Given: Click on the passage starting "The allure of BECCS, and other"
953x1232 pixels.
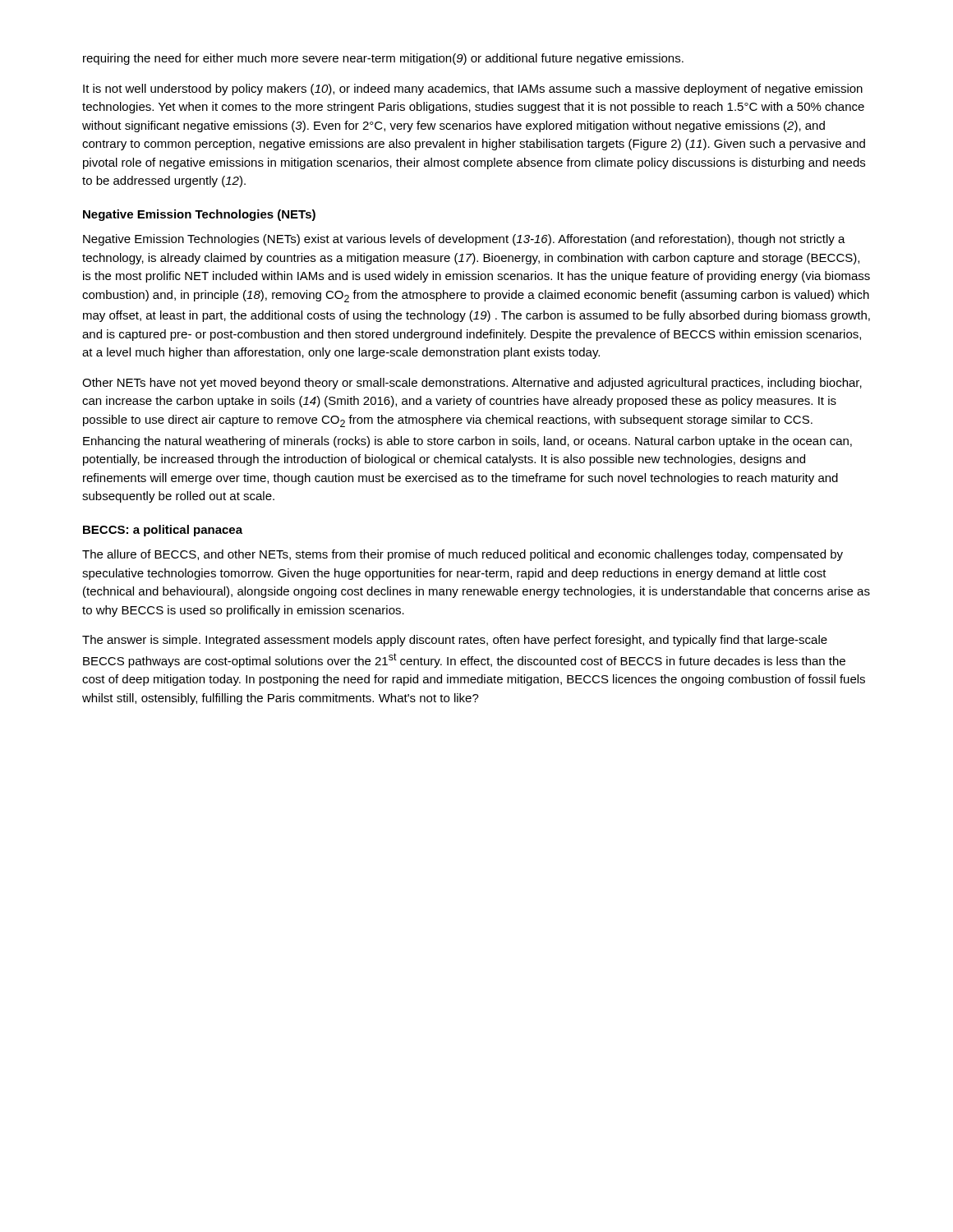Looking at the screenshot, I should [476, 582].
